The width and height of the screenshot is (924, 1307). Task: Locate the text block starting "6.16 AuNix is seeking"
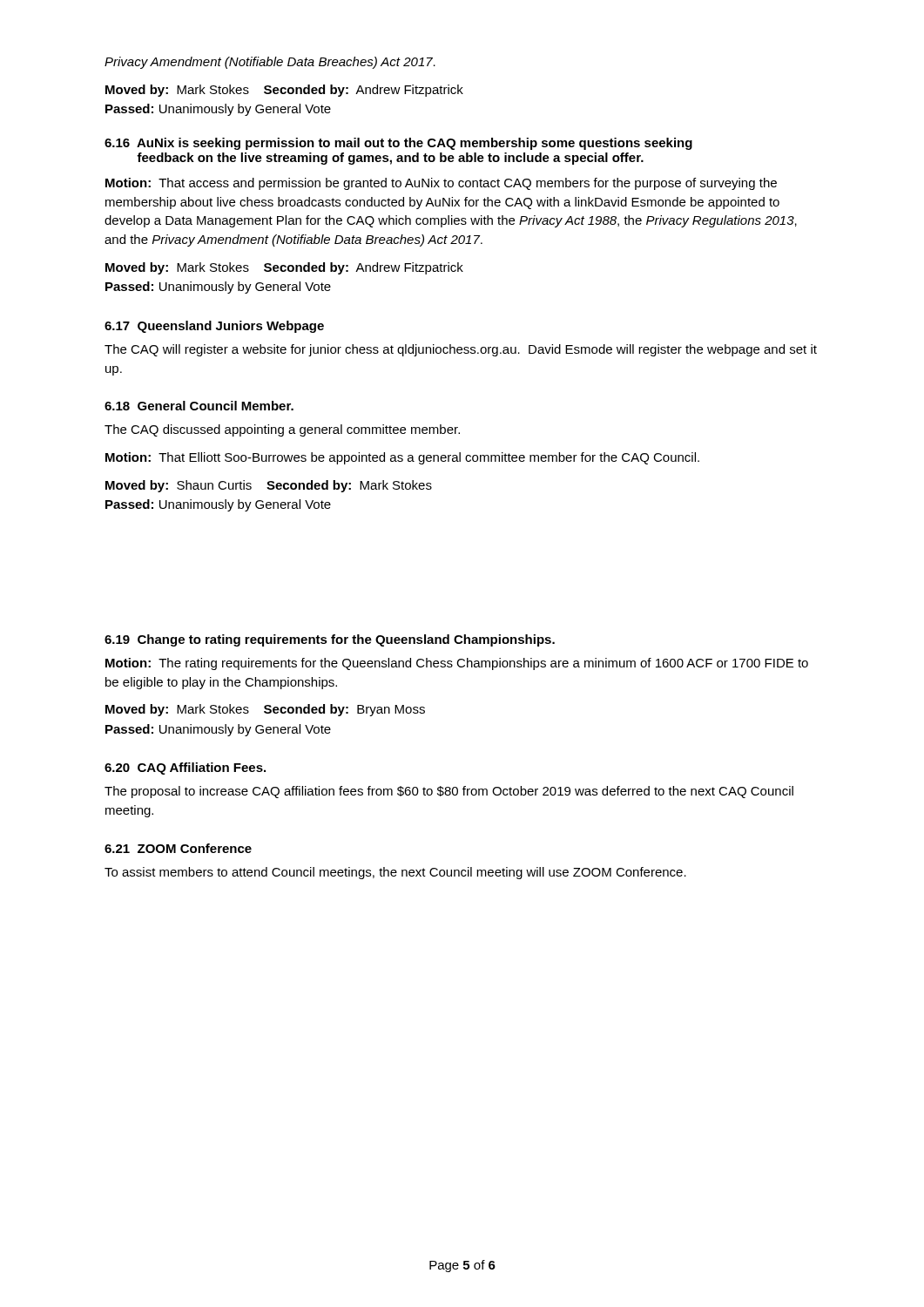pos(399,150)
